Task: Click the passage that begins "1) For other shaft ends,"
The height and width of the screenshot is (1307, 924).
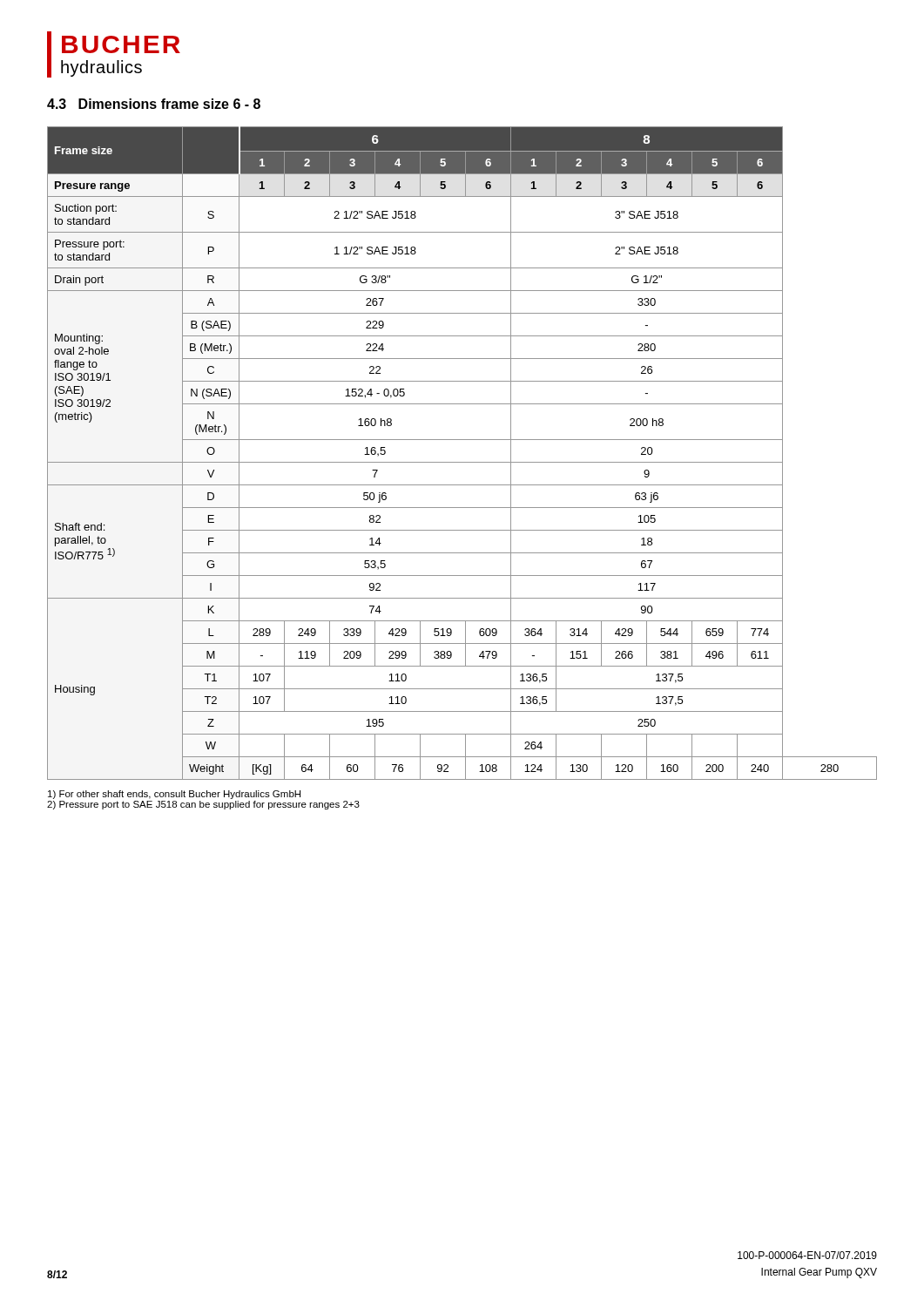Action: (x=203, y=799)
